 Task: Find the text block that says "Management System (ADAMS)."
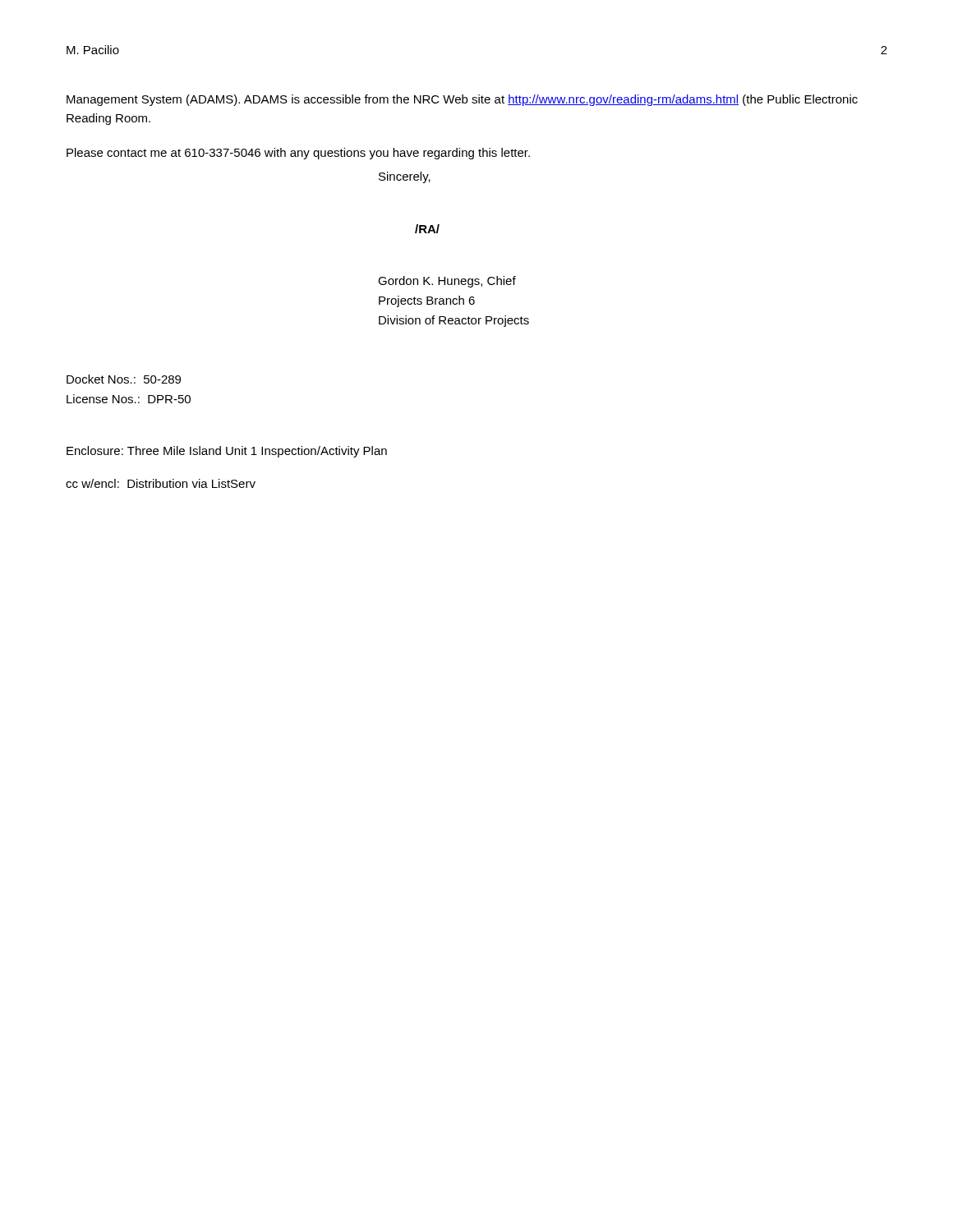[462, 108]
